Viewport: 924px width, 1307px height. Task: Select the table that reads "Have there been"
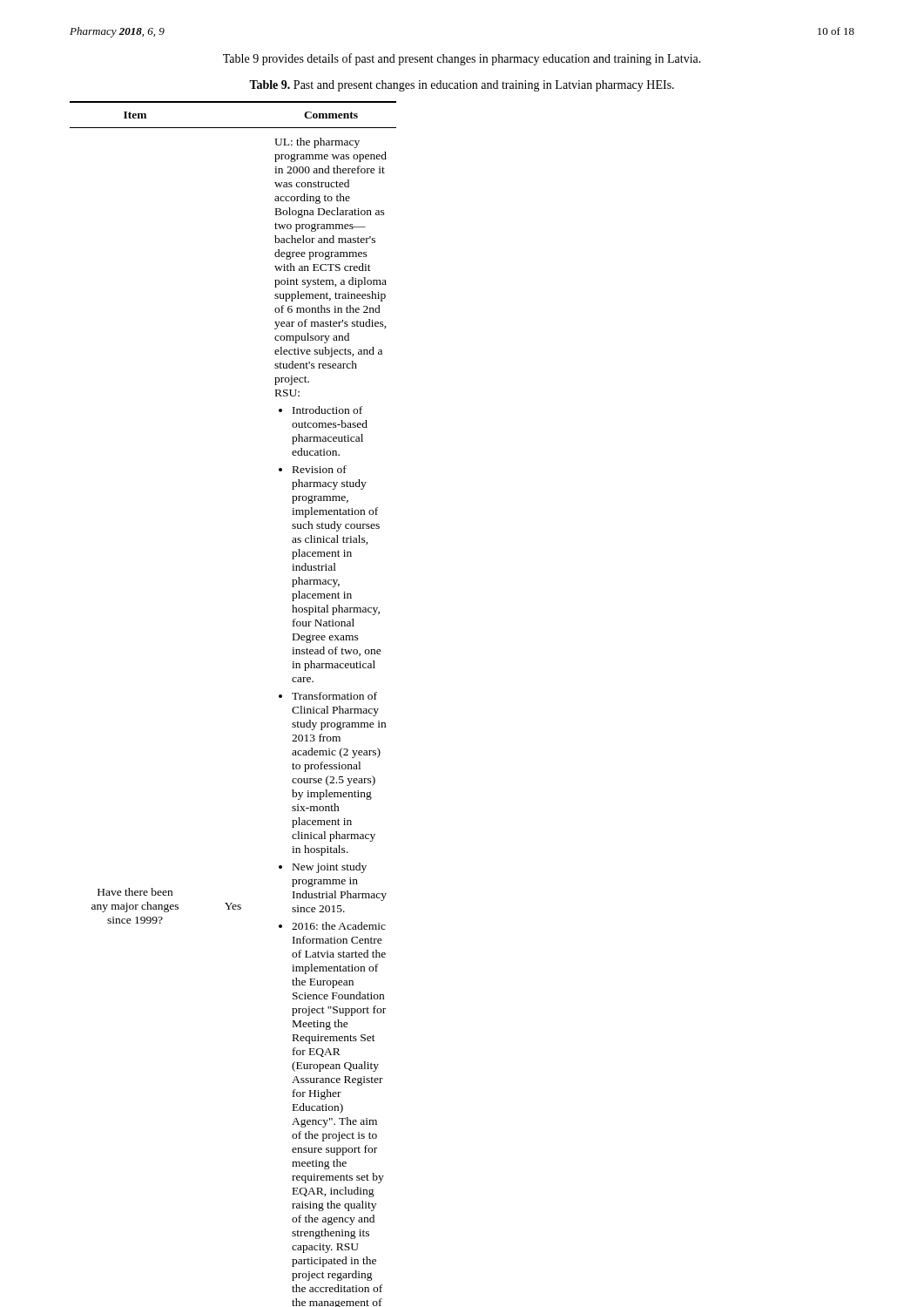pyautogui.click(x=462, y=704)
